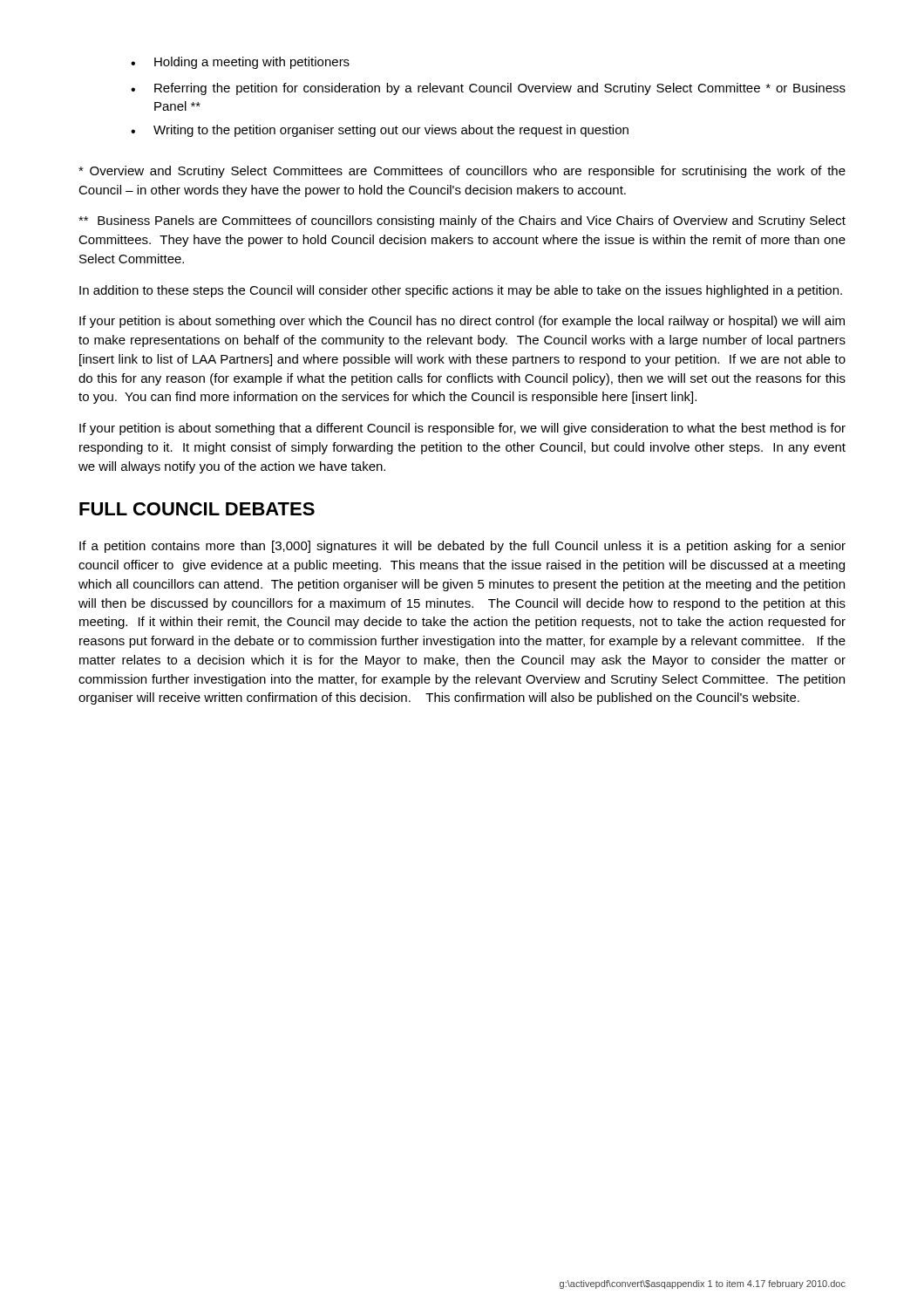The image size is (924, 1308).
Task: Point to the text block starting "Overview and Scrutiny Select"
Action: [462, 180]
